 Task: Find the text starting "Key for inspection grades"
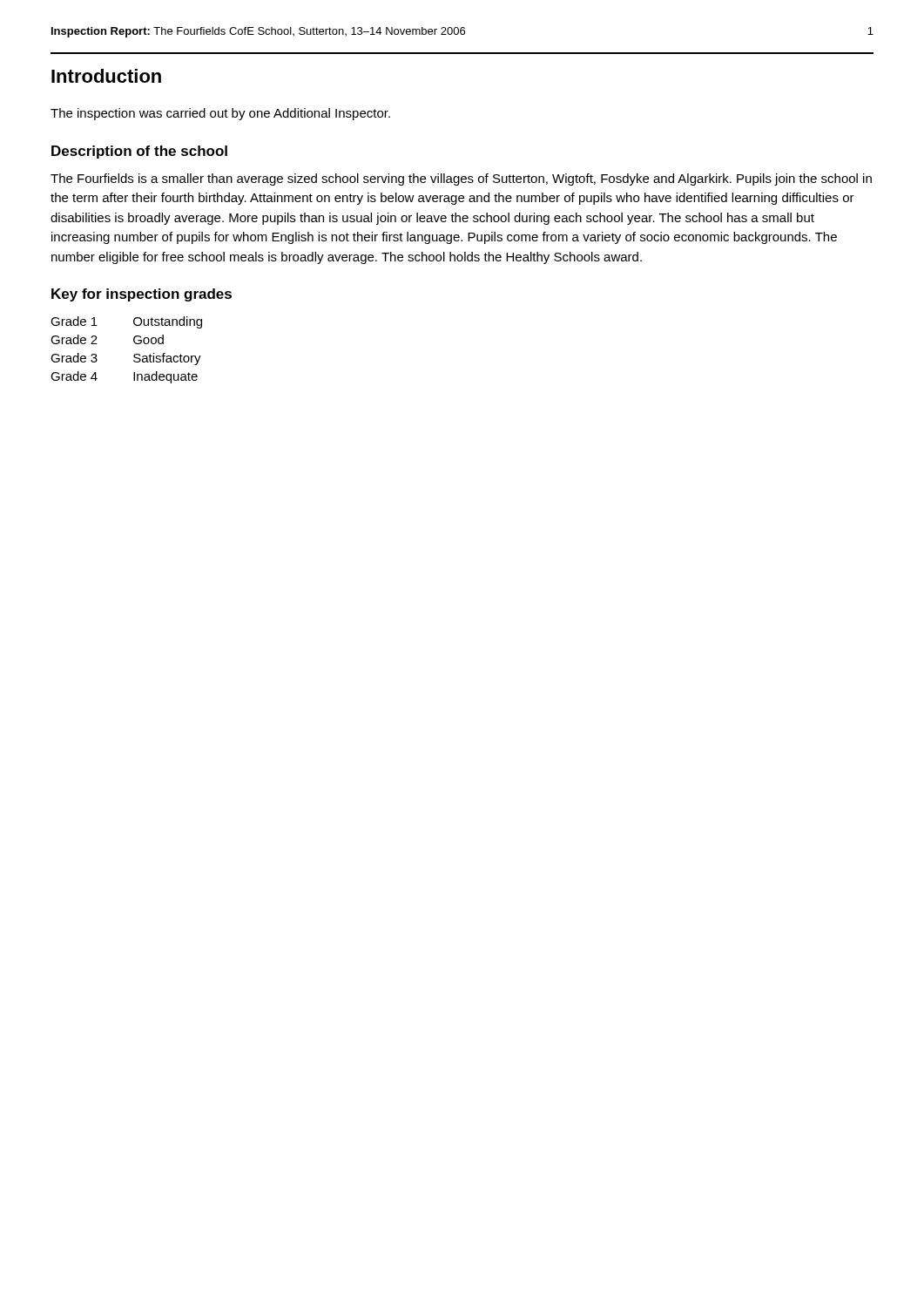pyautogui.click(x=141, y=294)
